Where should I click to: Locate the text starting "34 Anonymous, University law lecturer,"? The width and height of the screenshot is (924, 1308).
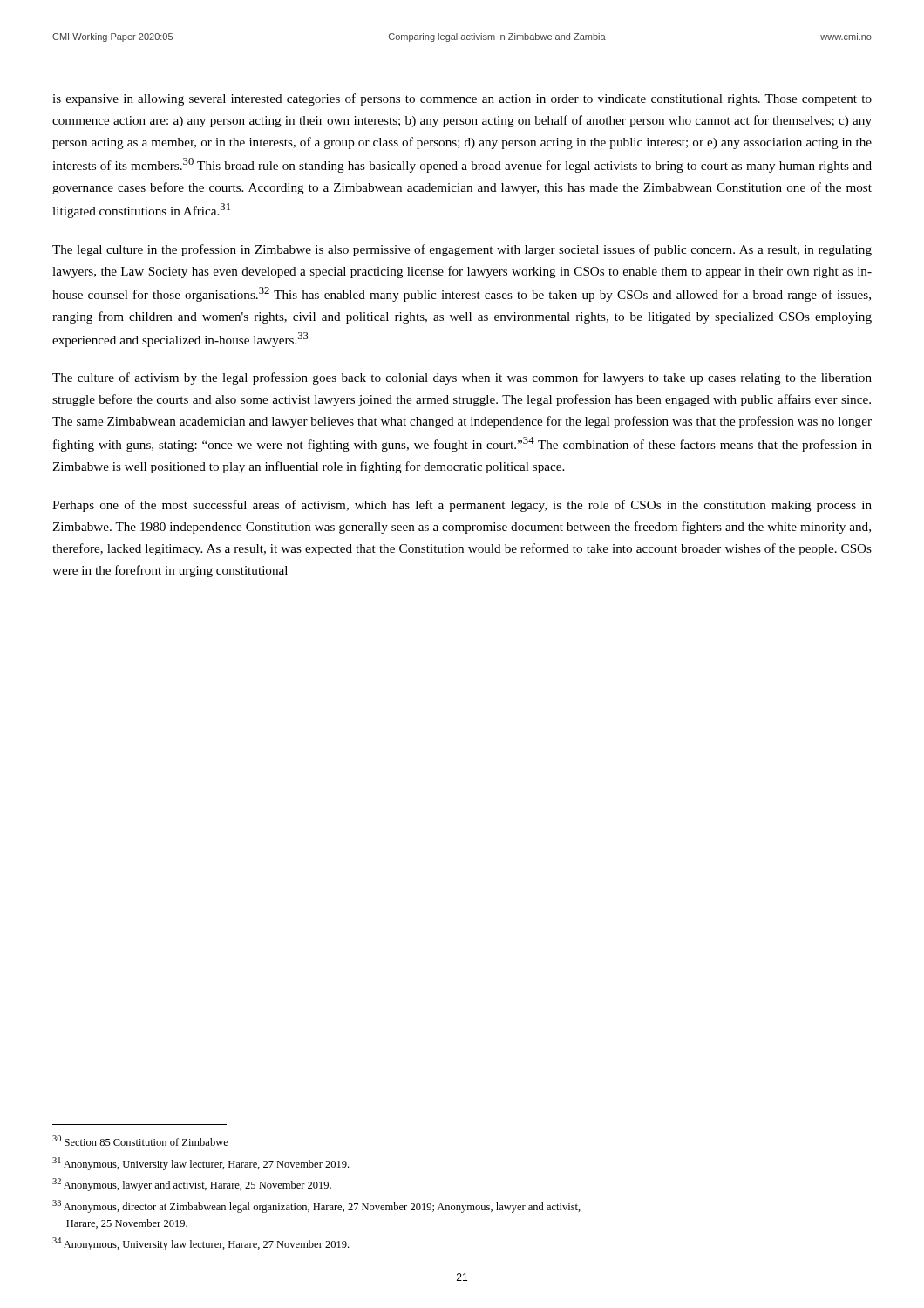(x=201, y=1244)
